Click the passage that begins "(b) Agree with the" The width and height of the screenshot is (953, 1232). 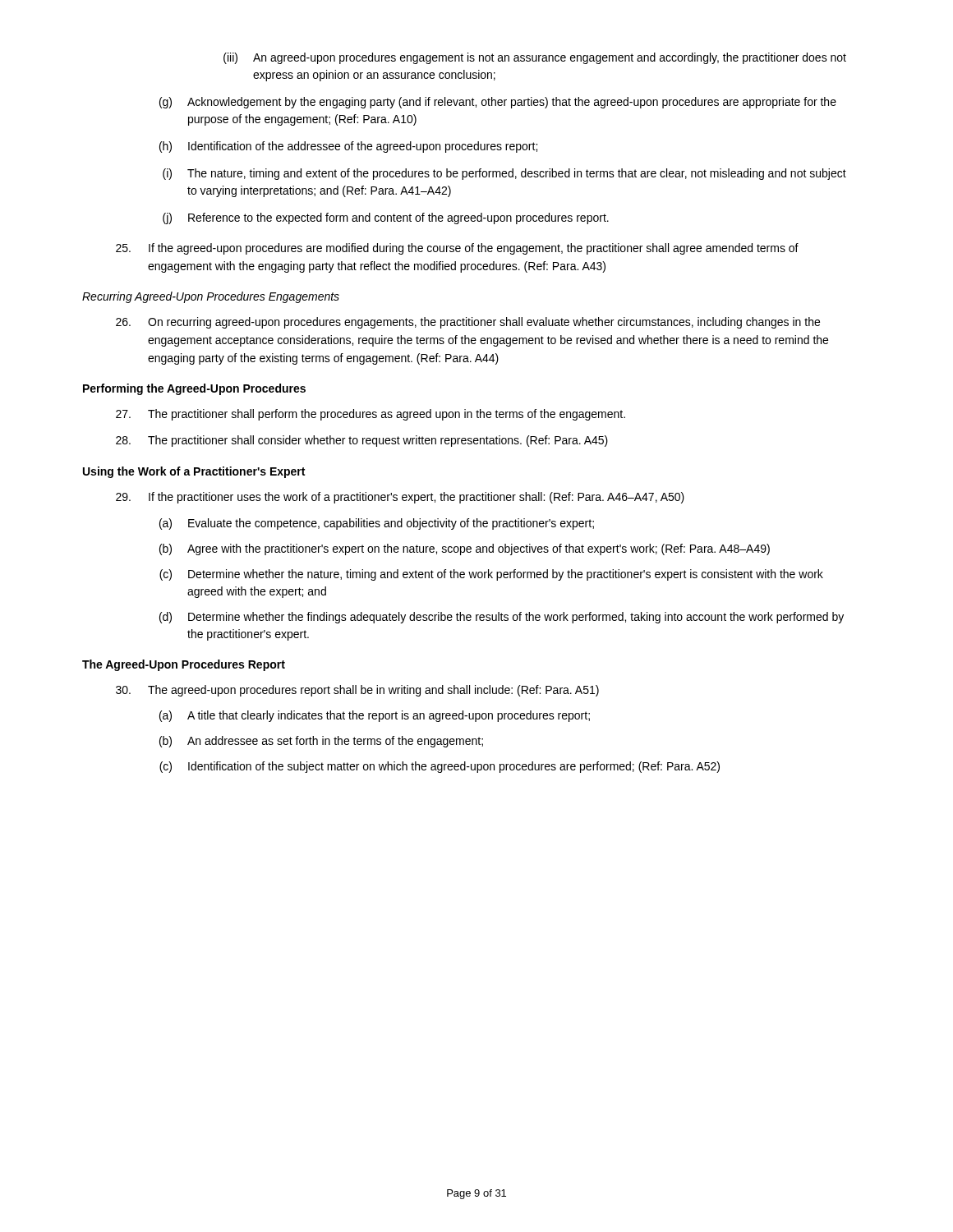(493, 549)
